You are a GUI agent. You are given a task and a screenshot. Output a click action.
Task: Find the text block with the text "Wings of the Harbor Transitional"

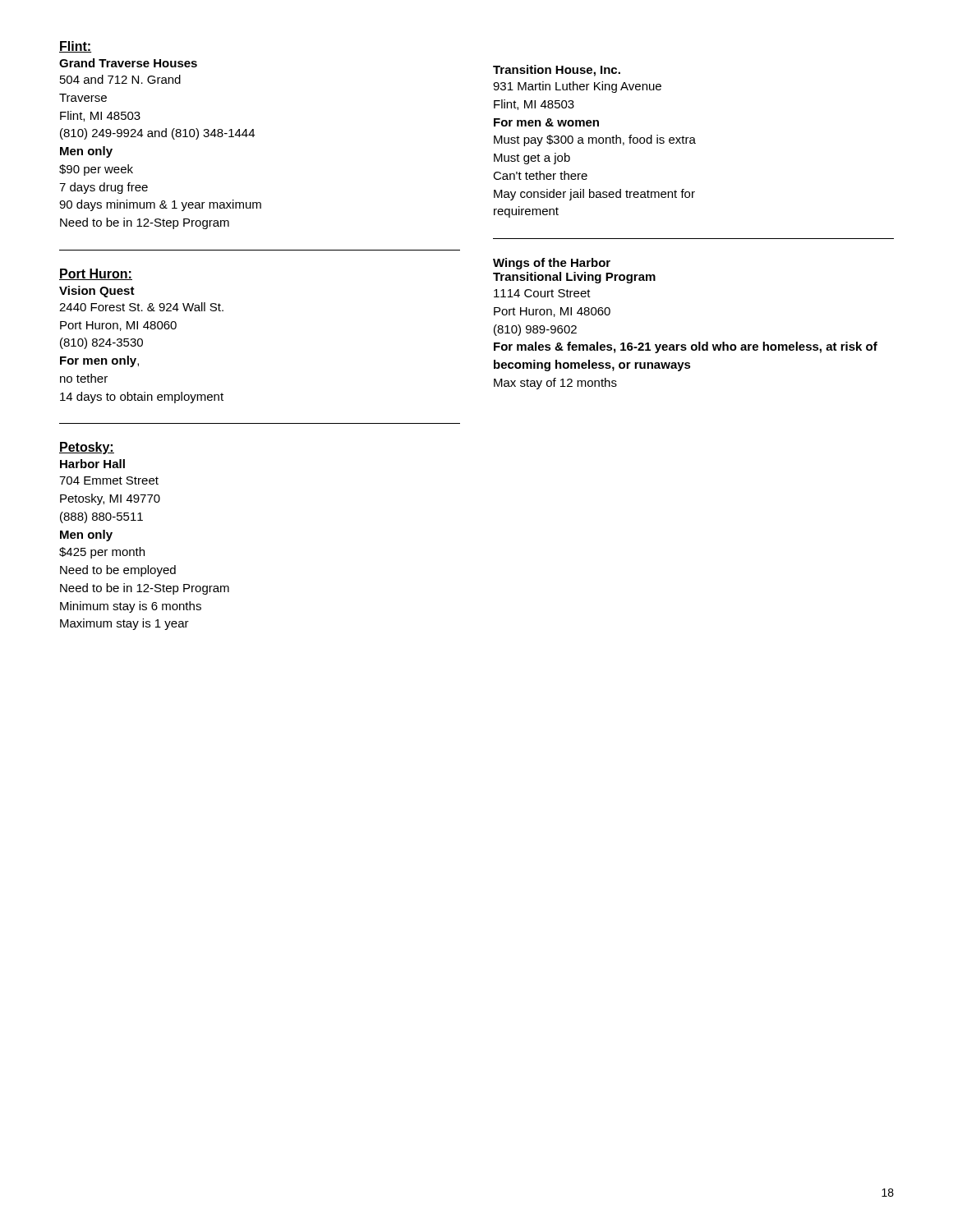click(552, 264)
